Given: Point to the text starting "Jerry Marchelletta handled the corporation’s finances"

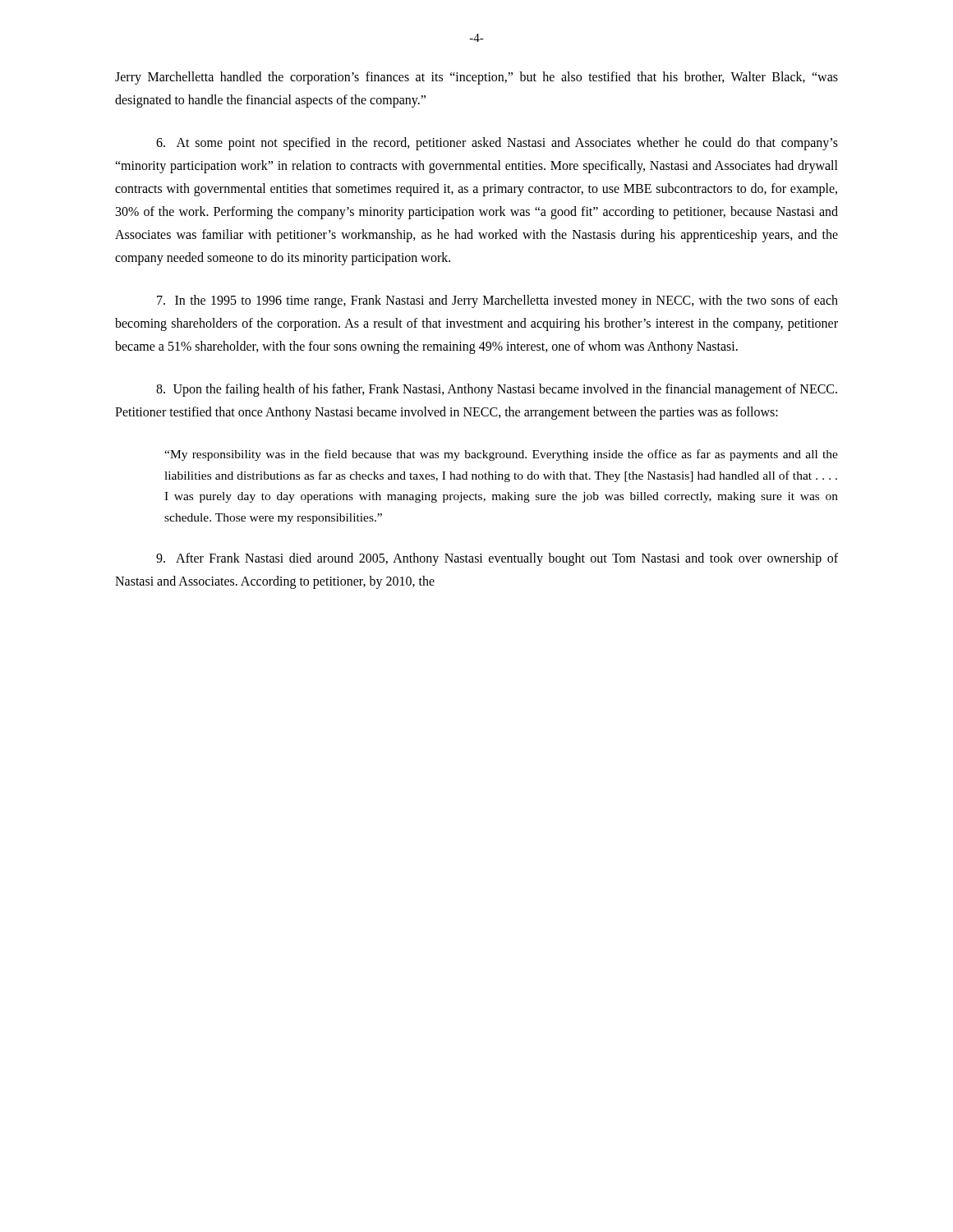Looking at the screenshot, I should coord(476,88).
